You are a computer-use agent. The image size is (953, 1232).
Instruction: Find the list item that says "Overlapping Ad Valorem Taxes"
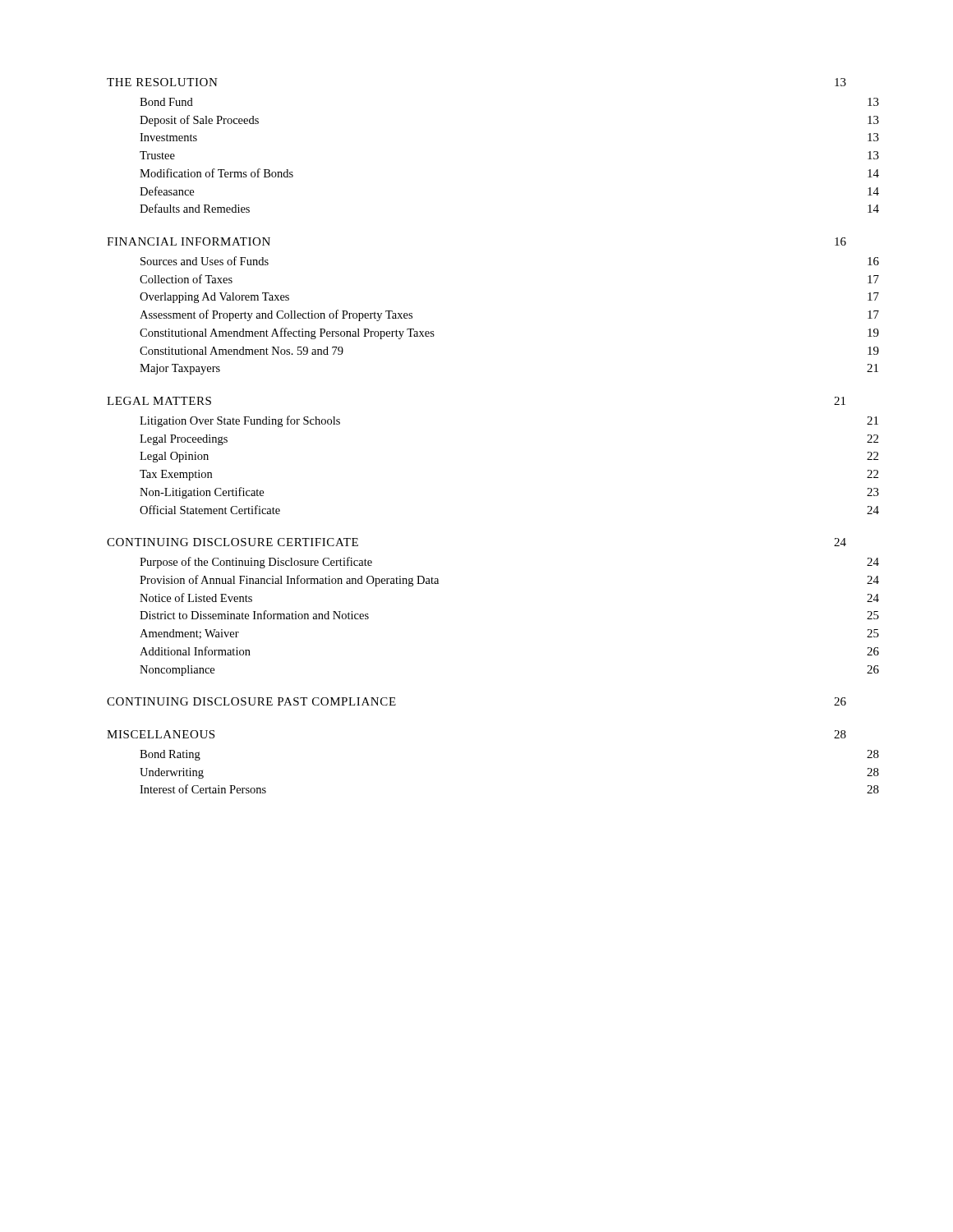(212, 298)
